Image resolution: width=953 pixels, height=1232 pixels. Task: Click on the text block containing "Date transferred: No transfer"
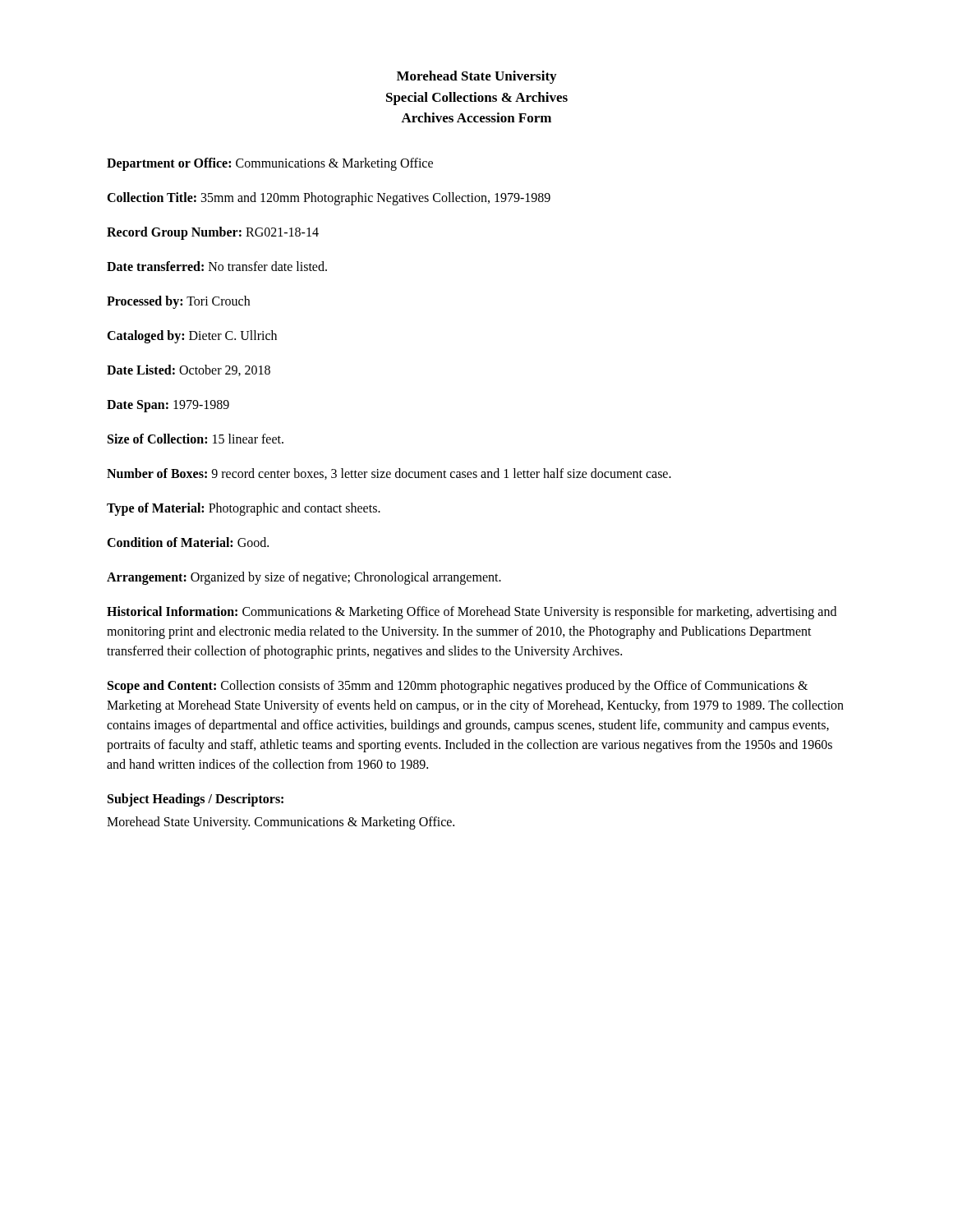point(217,266)
